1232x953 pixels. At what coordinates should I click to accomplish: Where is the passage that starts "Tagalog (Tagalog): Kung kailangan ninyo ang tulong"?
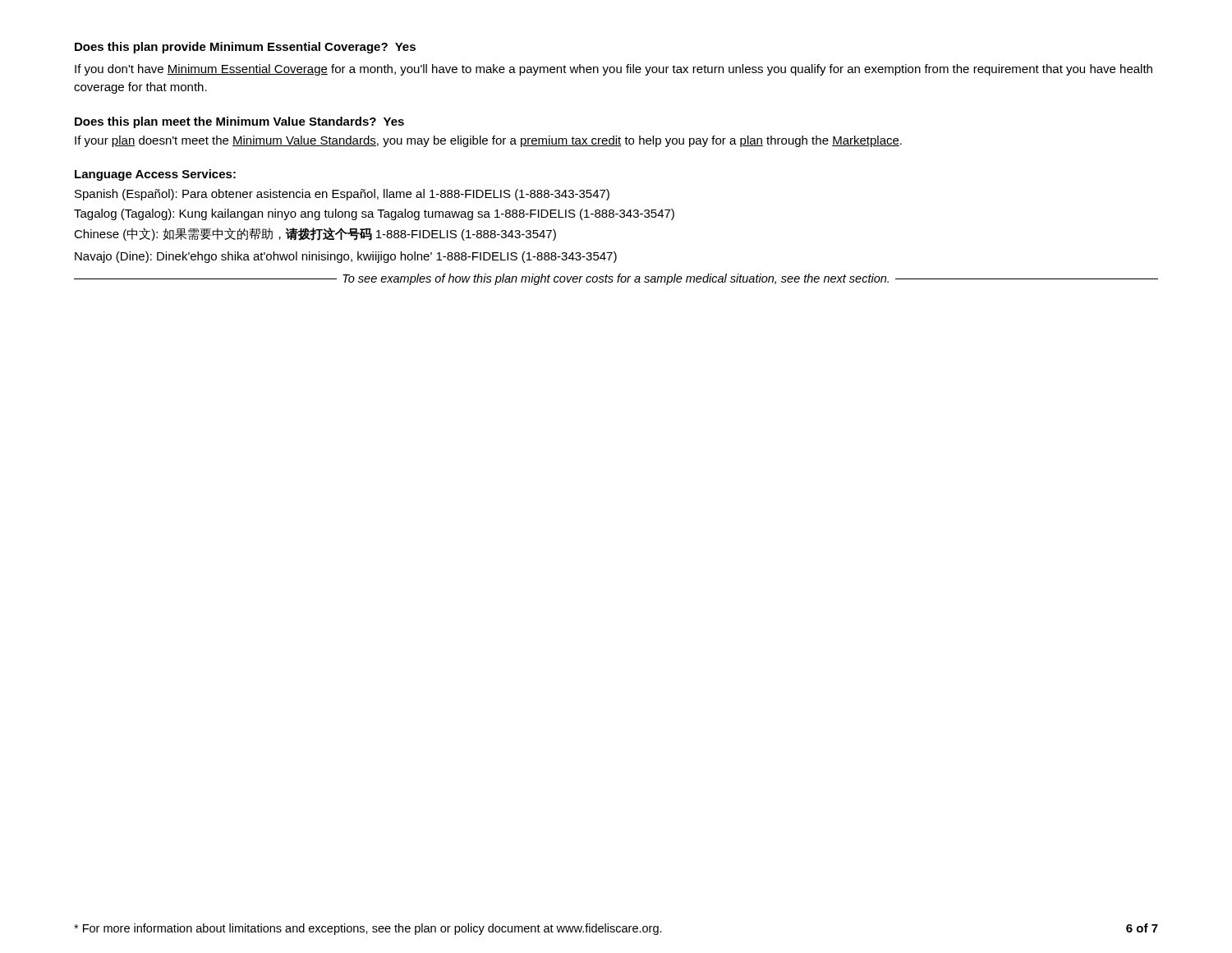374,213
